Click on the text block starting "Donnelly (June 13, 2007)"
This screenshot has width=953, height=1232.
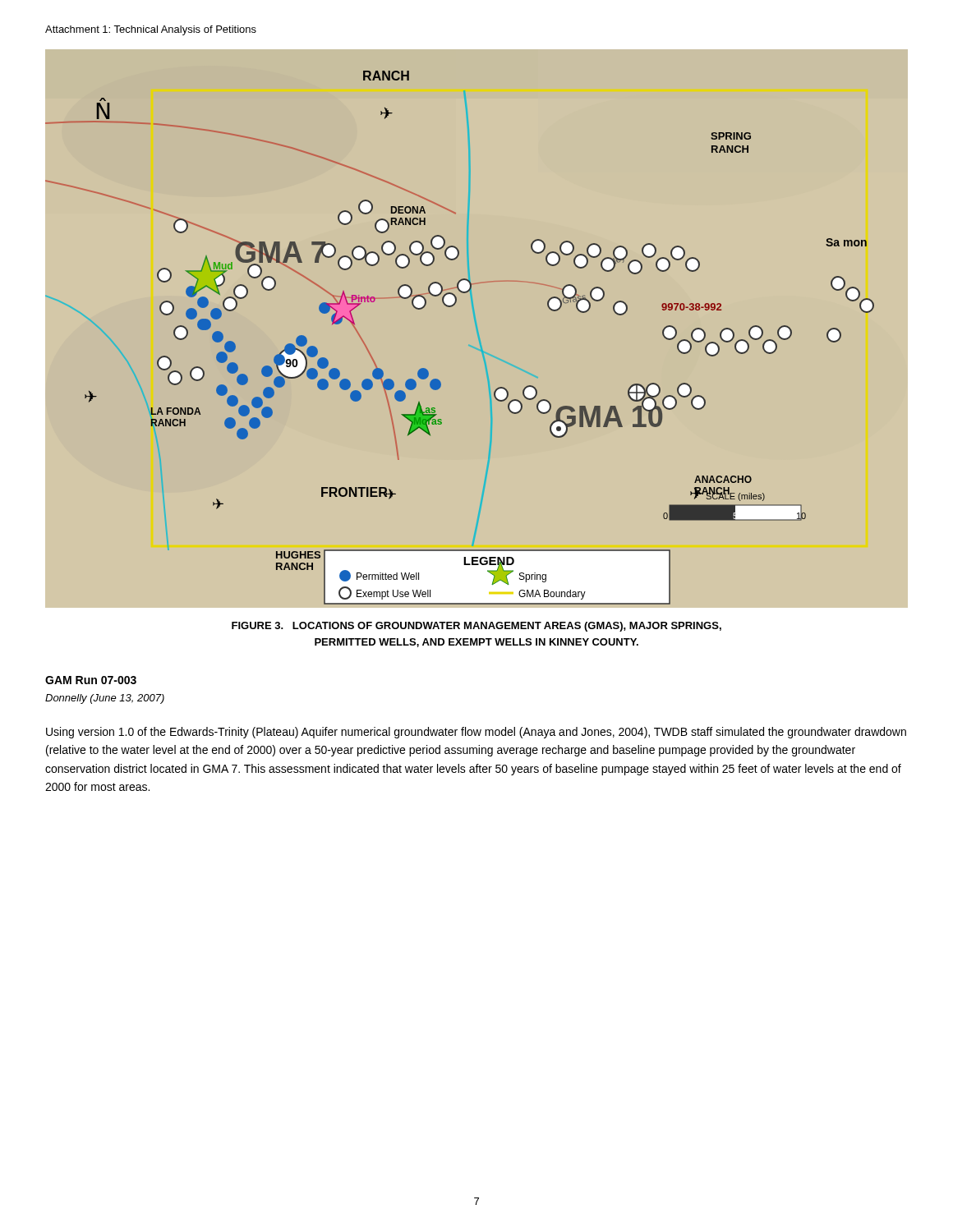105,698
